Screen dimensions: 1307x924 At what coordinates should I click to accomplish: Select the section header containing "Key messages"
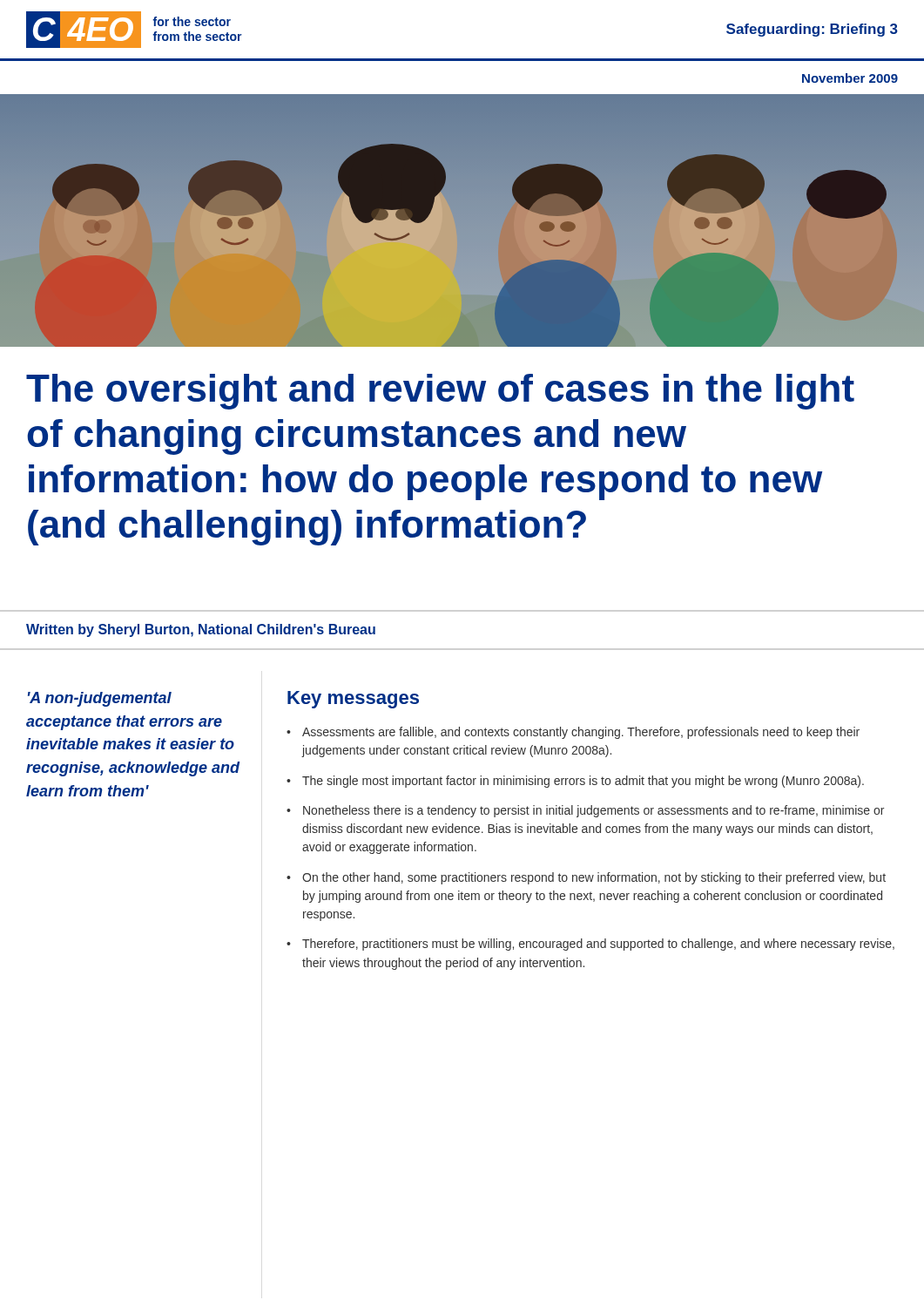pos(353,698)
